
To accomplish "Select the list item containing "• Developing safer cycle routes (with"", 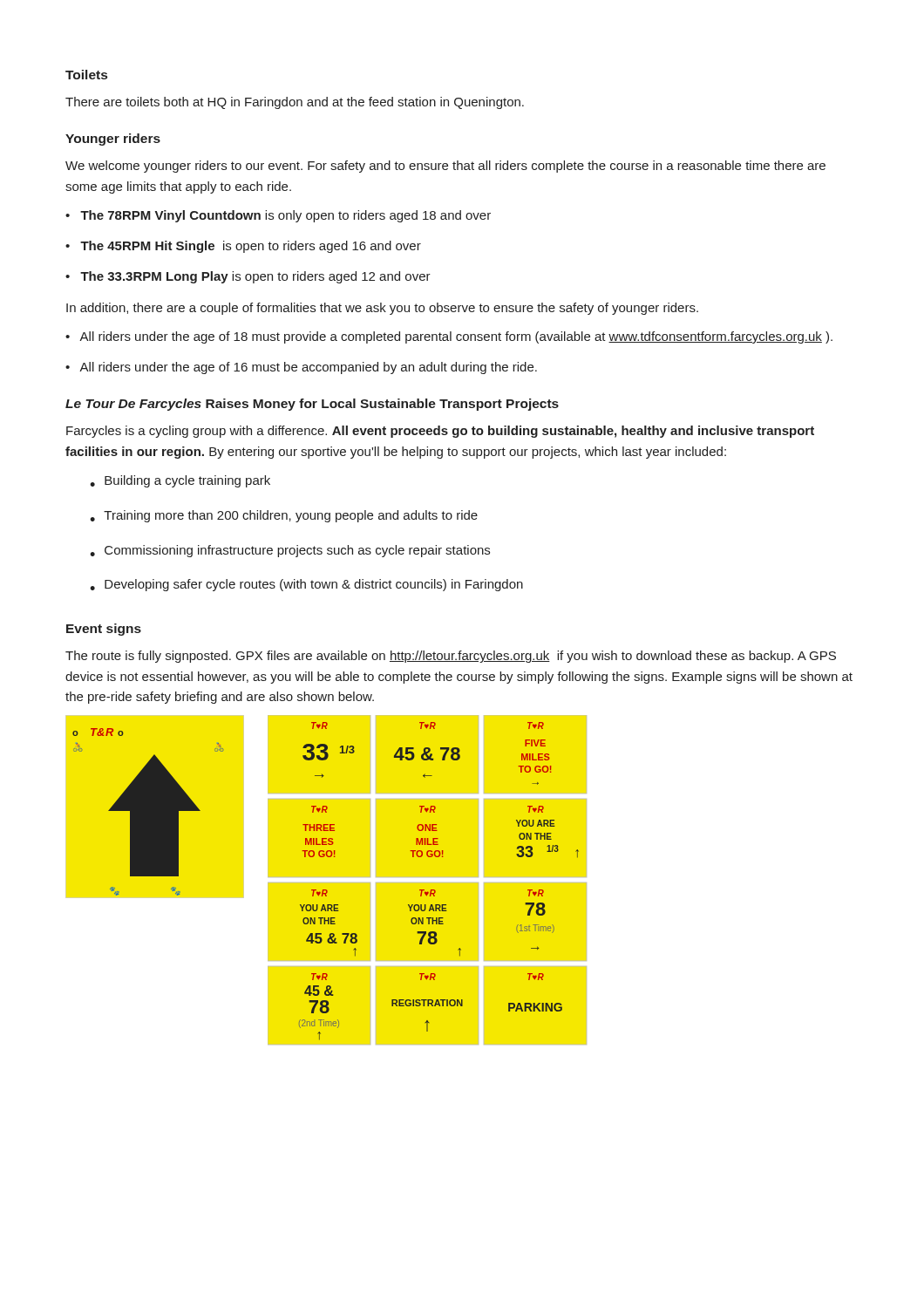I will click(x=474, y=588).
